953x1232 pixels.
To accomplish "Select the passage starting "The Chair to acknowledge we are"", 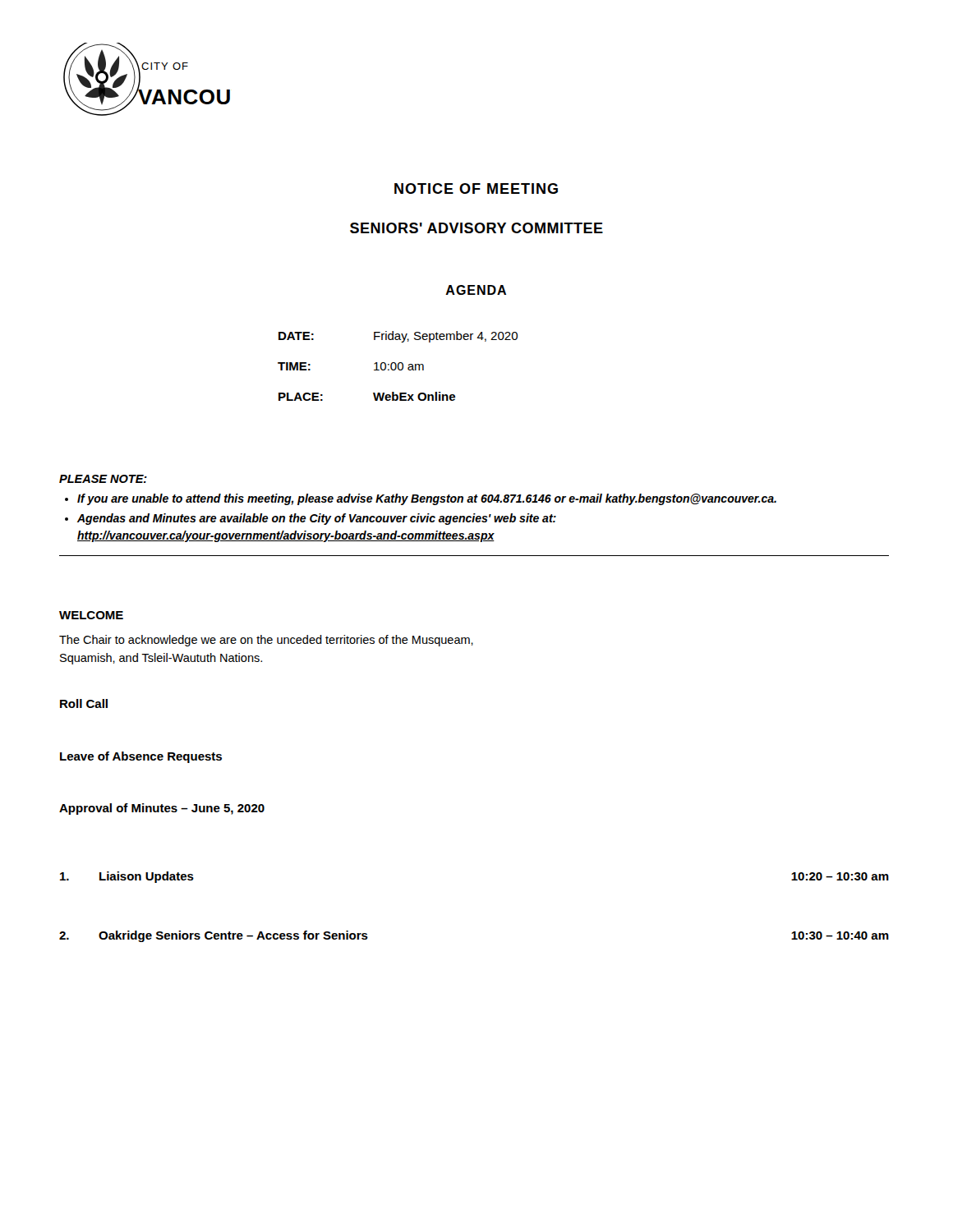I will (x=266, y=649).
